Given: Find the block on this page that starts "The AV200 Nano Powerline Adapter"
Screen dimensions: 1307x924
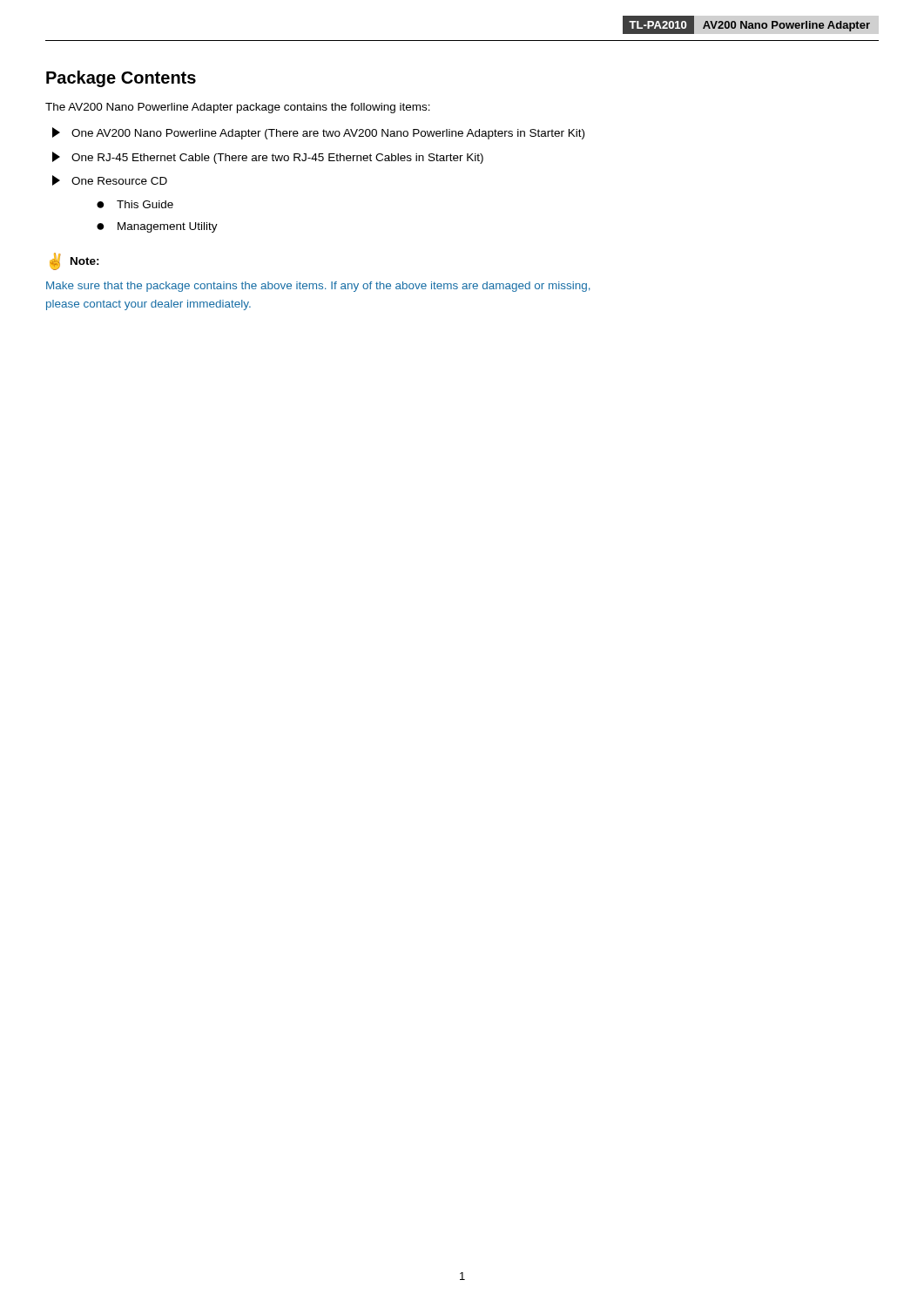Looking at the screenshot, I should pyautogui.click(x=238, y=108).
